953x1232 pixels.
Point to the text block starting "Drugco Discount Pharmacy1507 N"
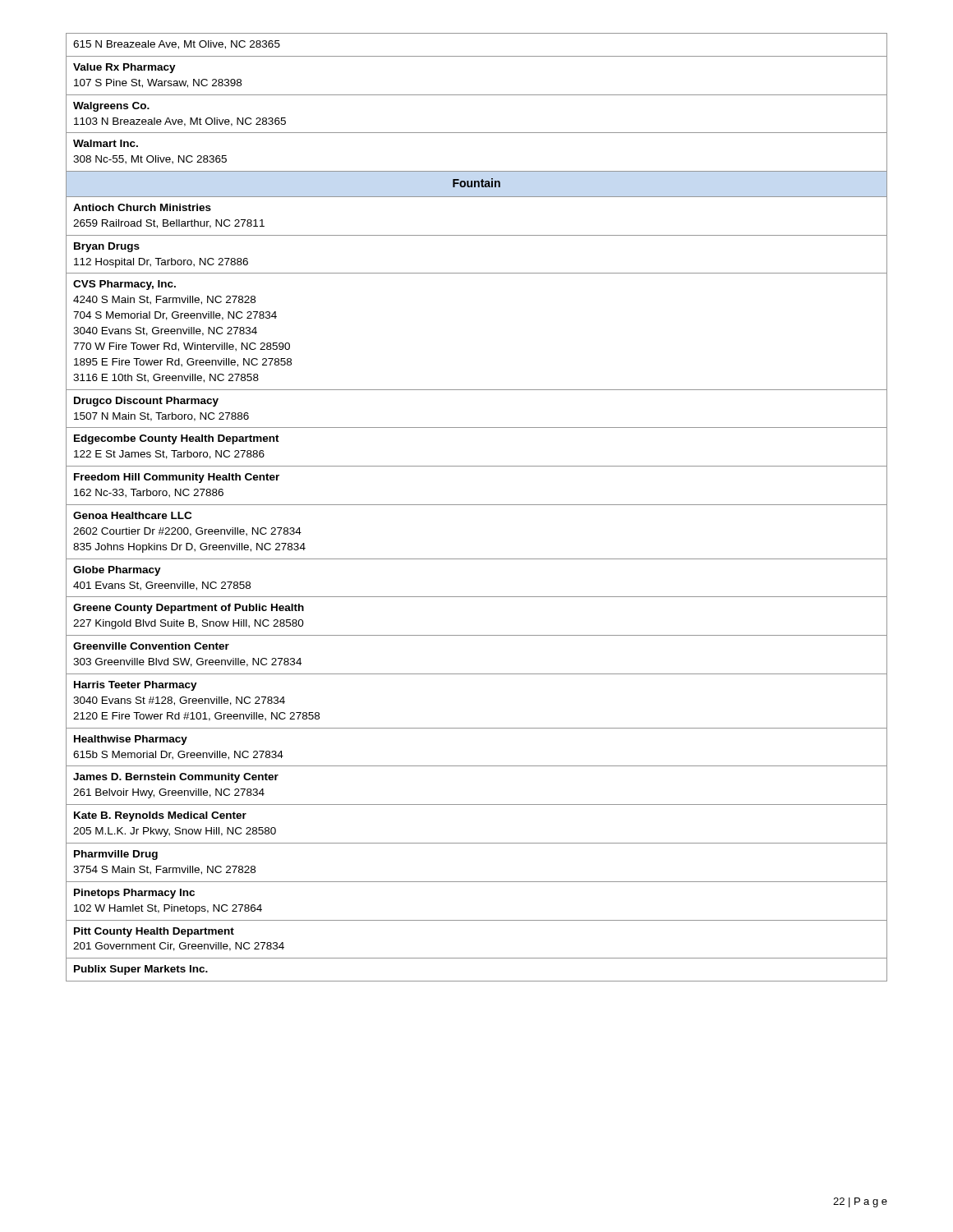tap(476, 409)
